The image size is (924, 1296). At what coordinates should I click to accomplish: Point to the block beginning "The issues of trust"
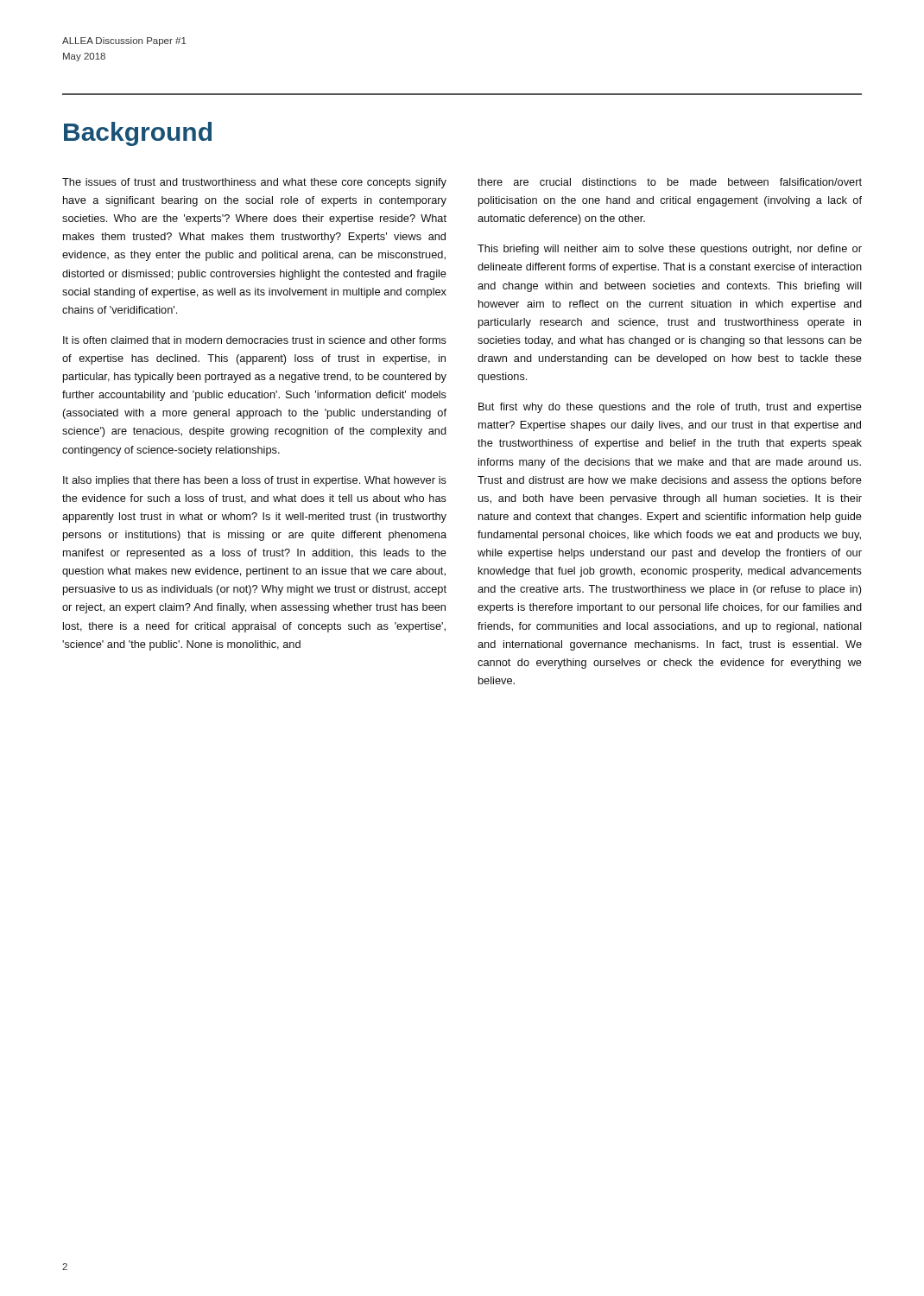tap(254, 246)
